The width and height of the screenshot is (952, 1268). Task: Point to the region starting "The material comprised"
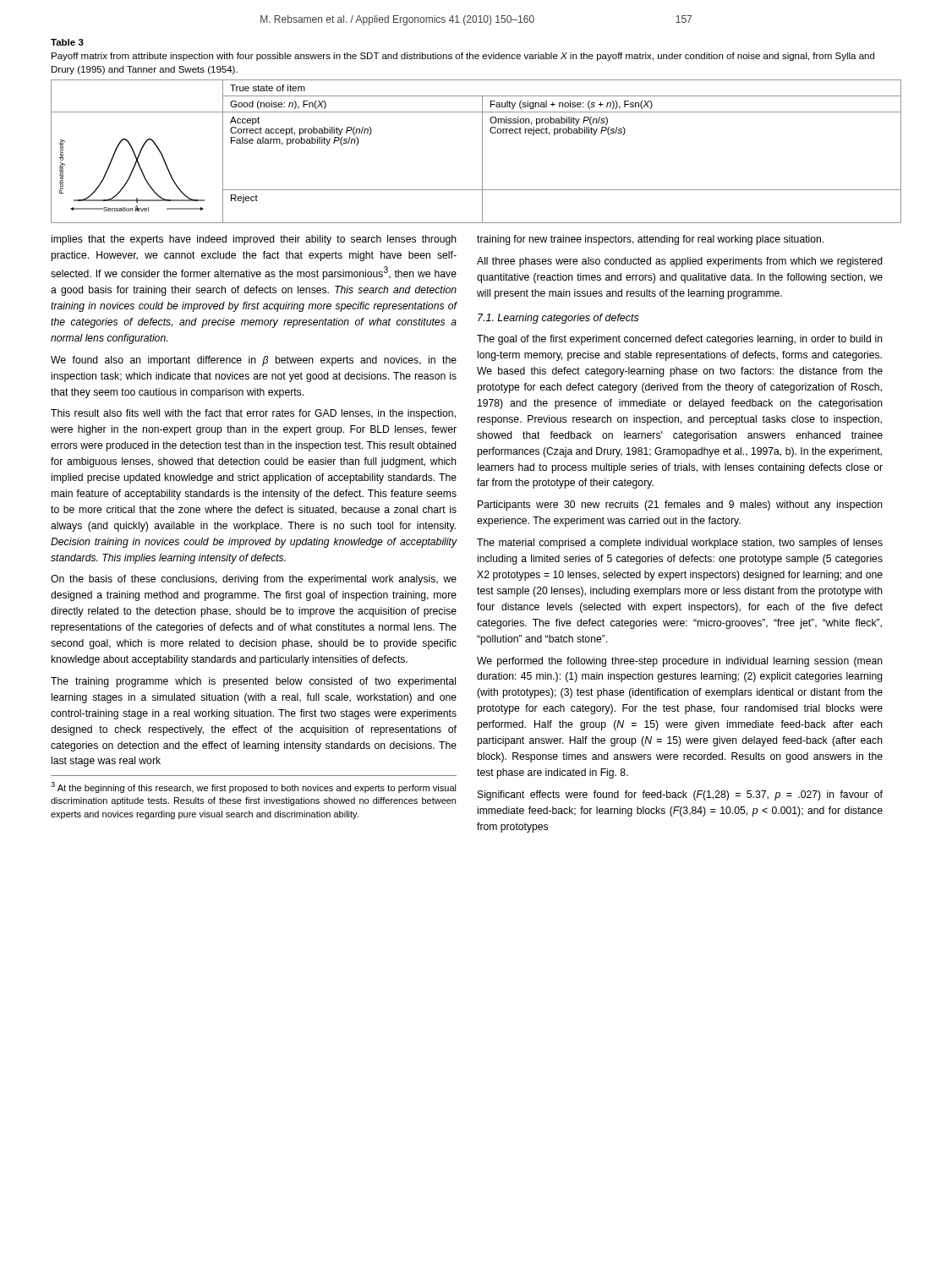point(680,591)
